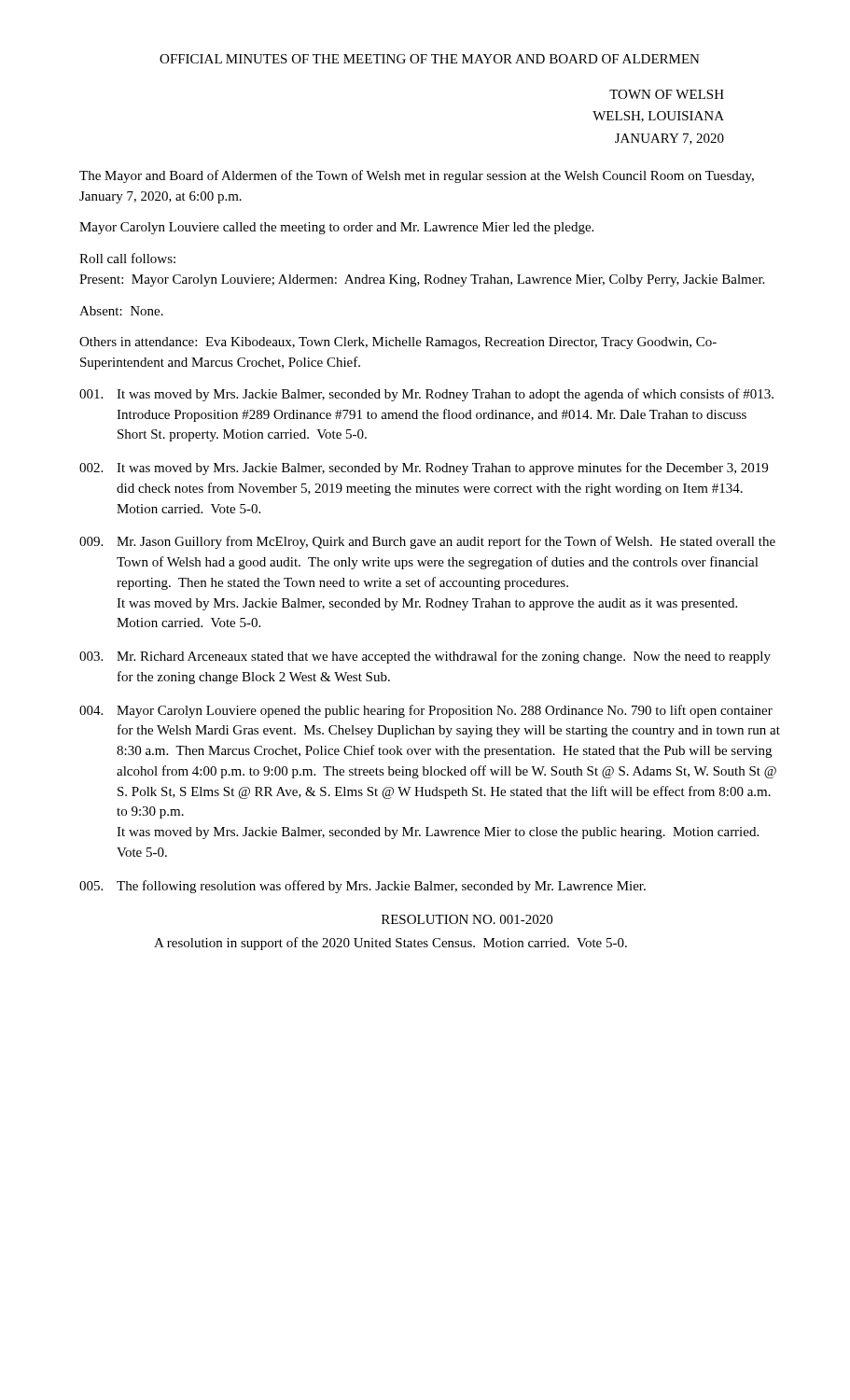Select the passage starting "Absent: None."
Image resolution: width=850 pixels, height=1400 pixels.
click(121, 310)
